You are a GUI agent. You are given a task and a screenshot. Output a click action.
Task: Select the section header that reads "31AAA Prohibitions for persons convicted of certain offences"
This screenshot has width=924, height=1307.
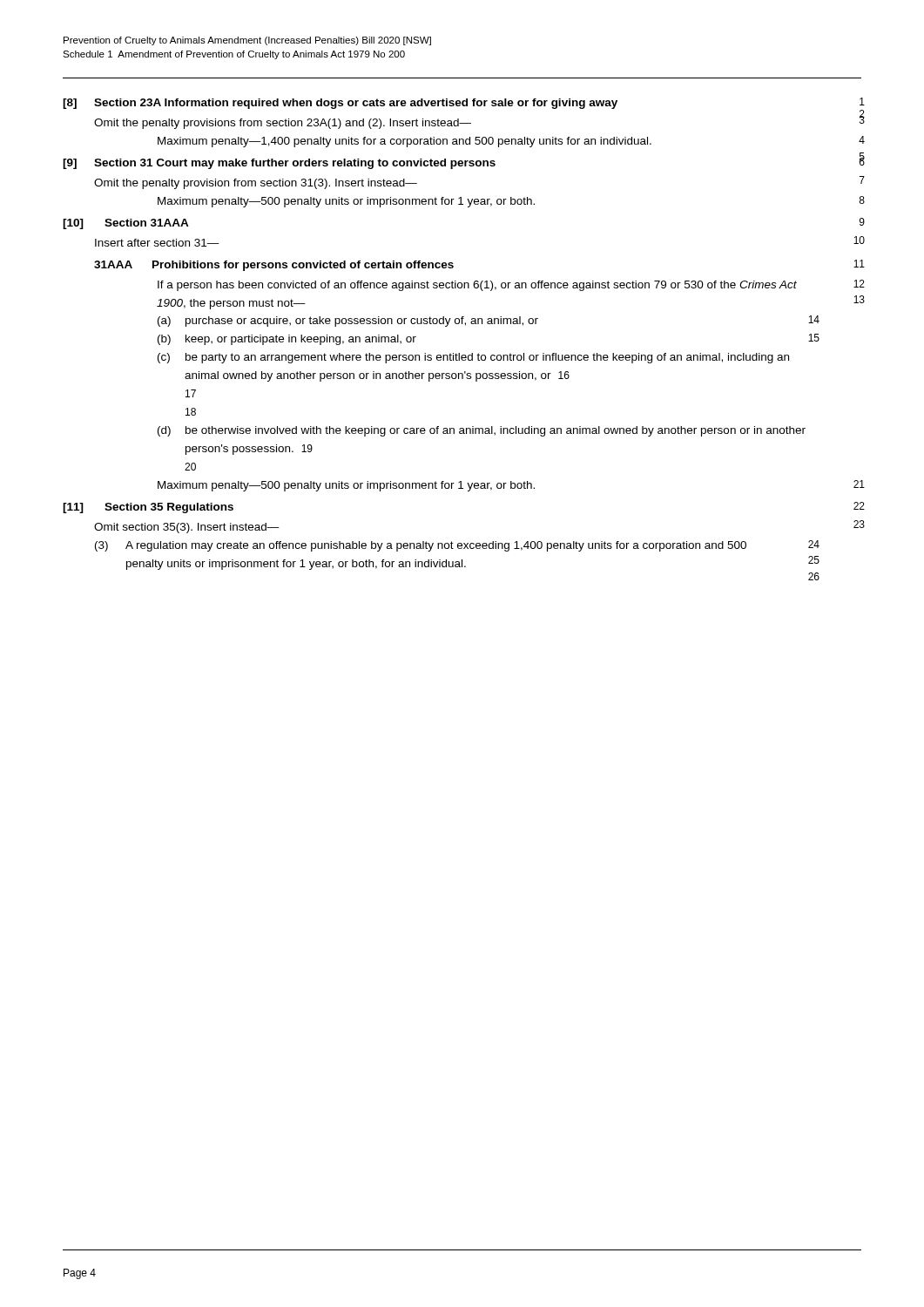coord(457,264)
